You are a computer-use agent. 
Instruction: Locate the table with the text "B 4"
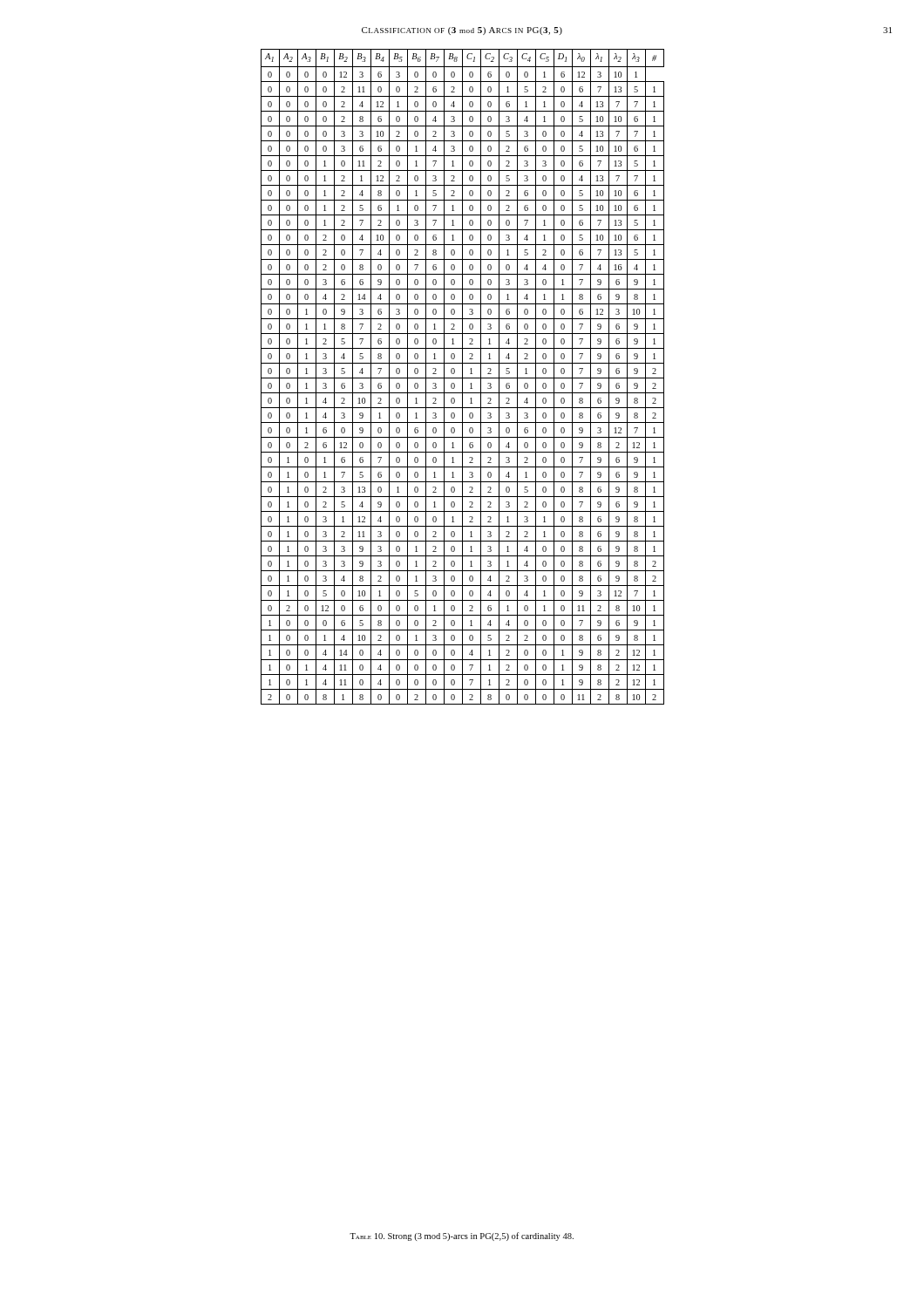pyautogui.click(x=462, y=377)
